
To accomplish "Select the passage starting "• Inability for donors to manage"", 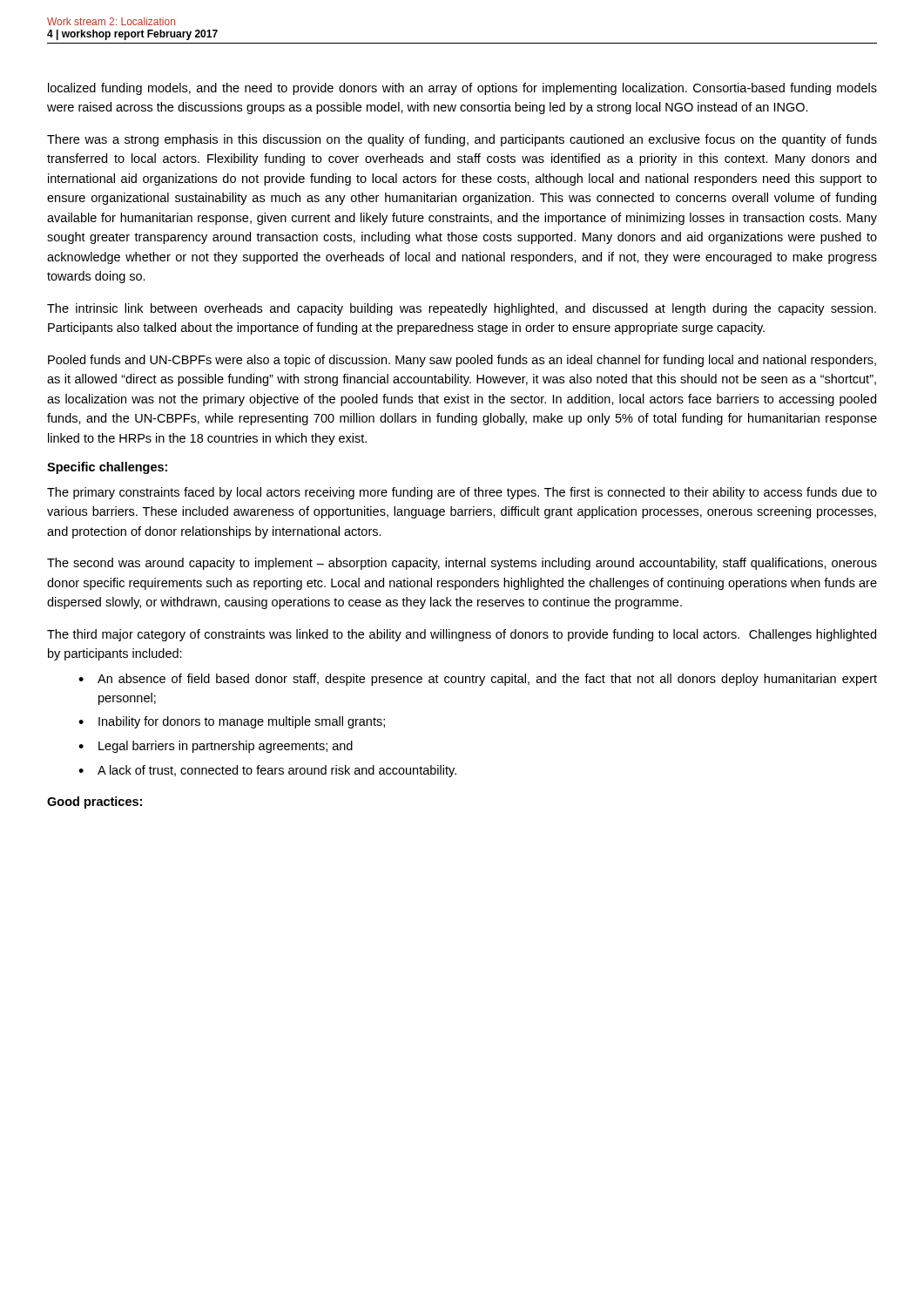I will pos(232,722).
